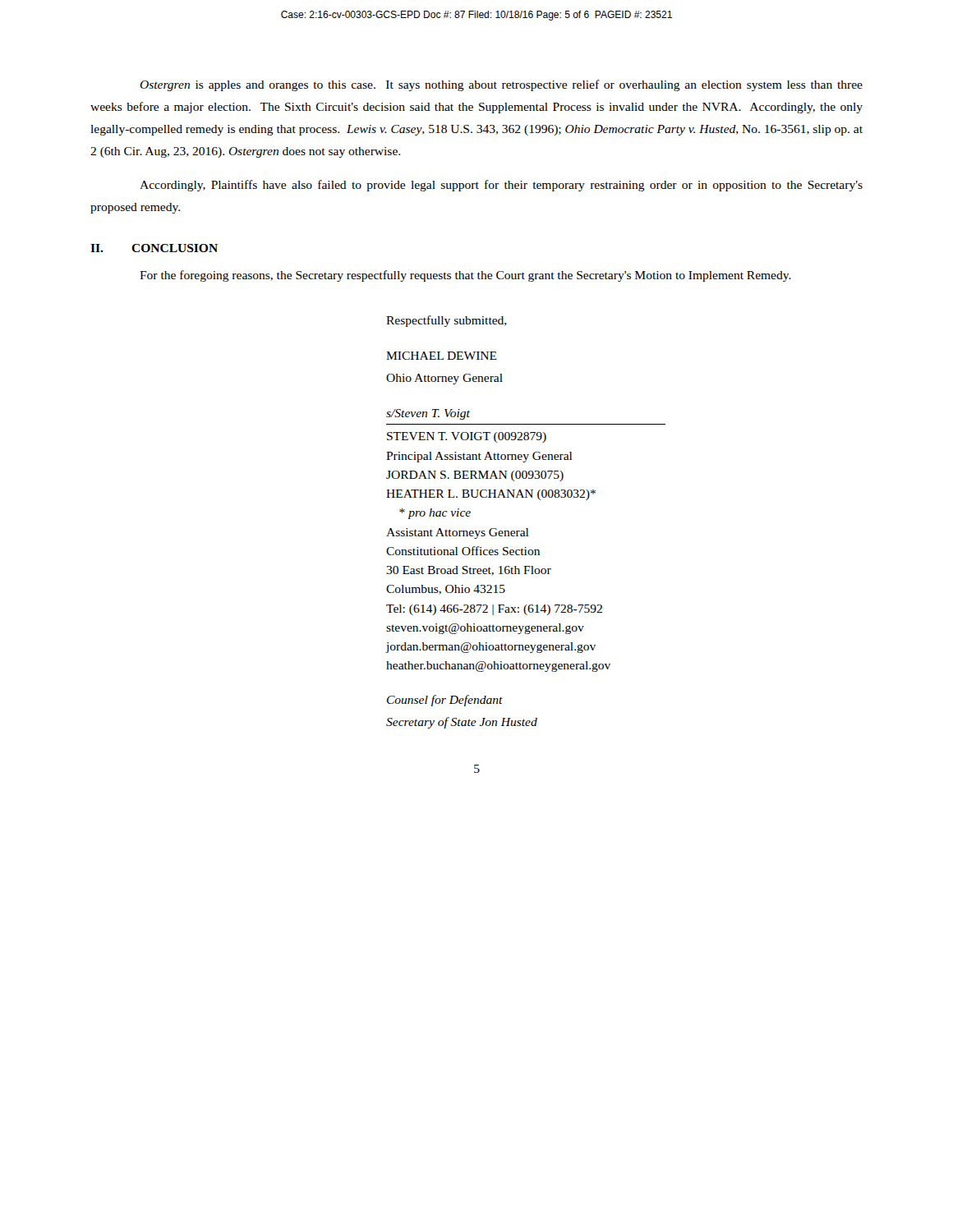Click on the section header containing "II. Conclusion"

(154, 247)
